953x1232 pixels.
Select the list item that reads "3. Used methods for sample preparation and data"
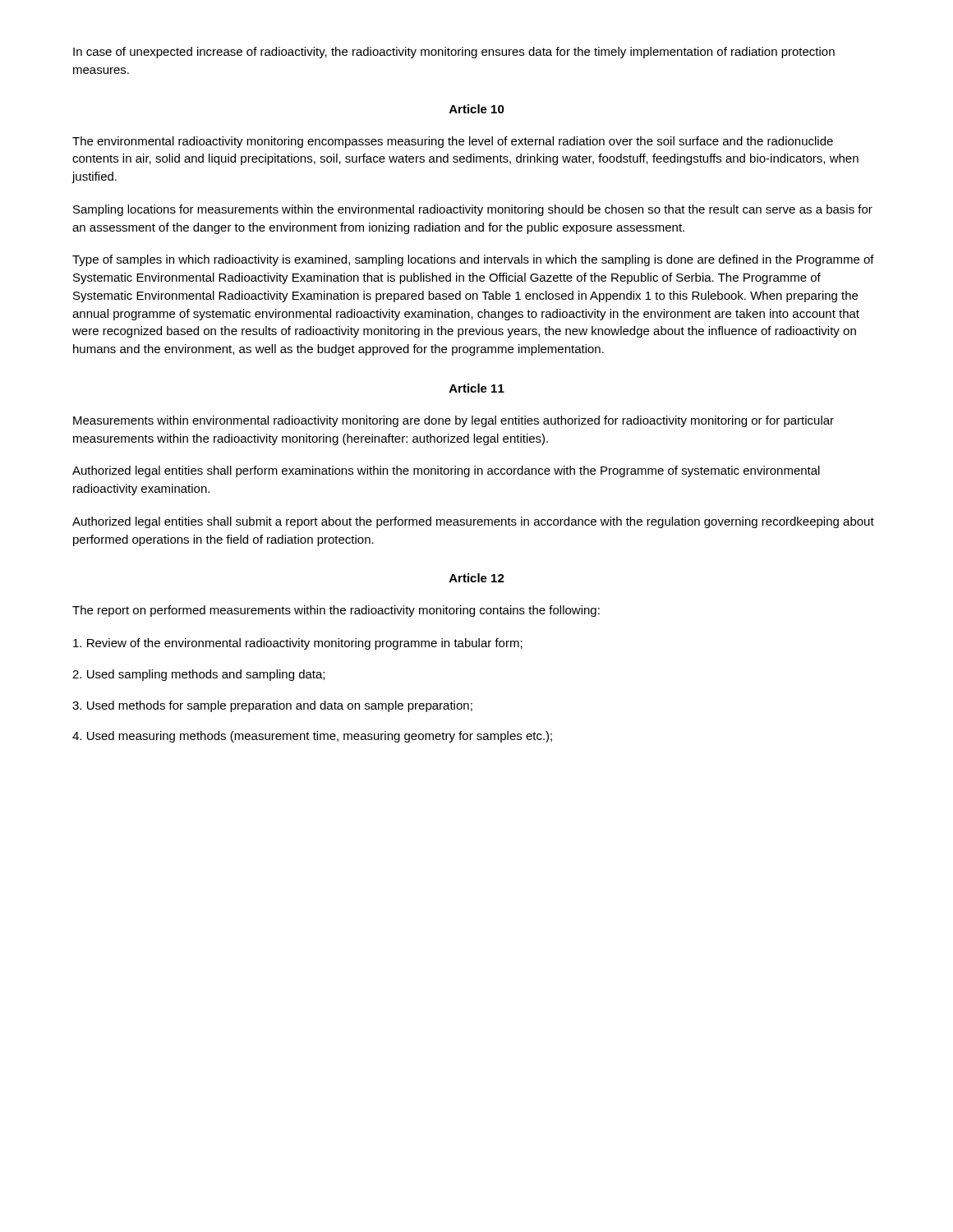273,705
